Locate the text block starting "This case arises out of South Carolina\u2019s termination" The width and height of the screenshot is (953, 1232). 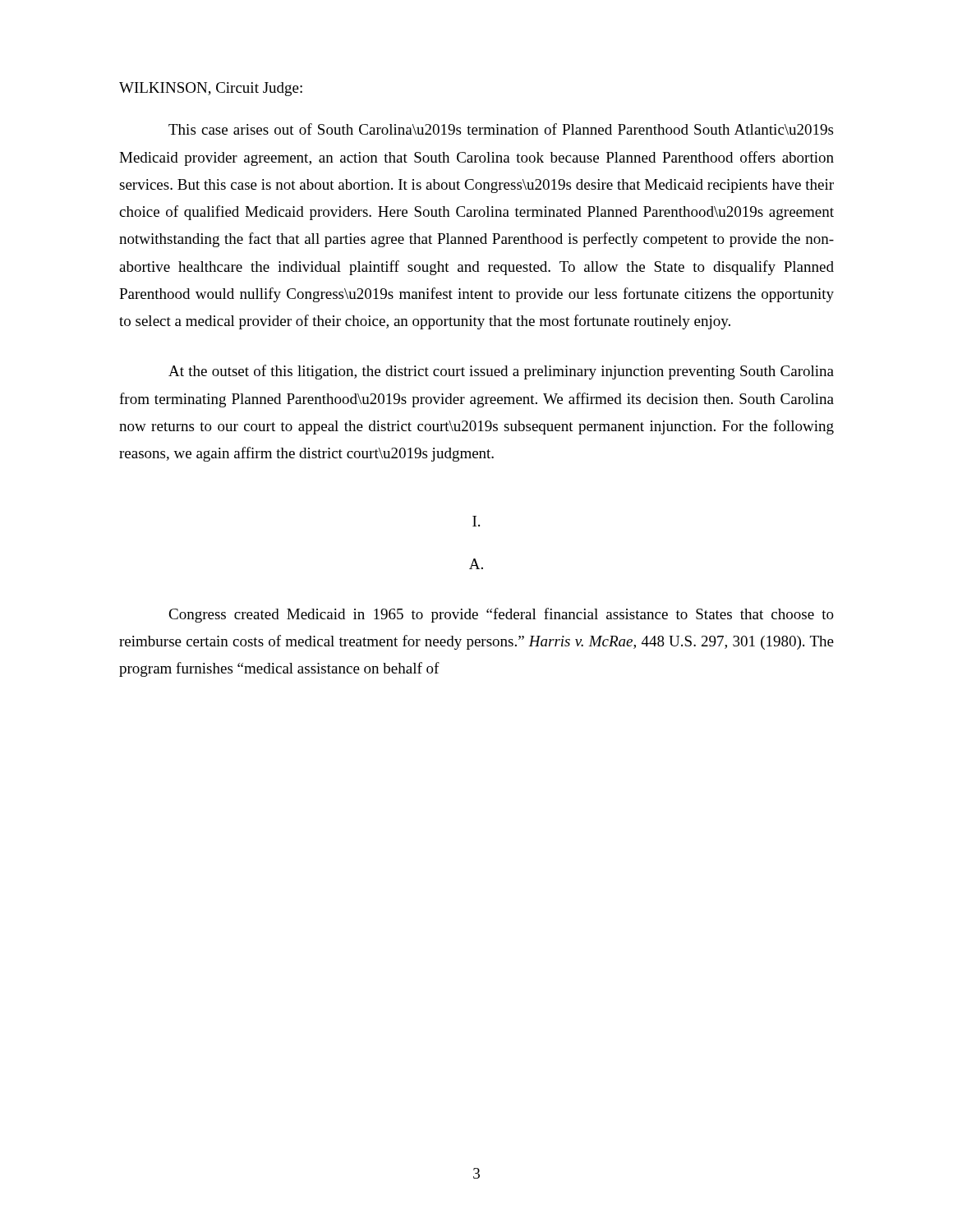coord(476,225)
